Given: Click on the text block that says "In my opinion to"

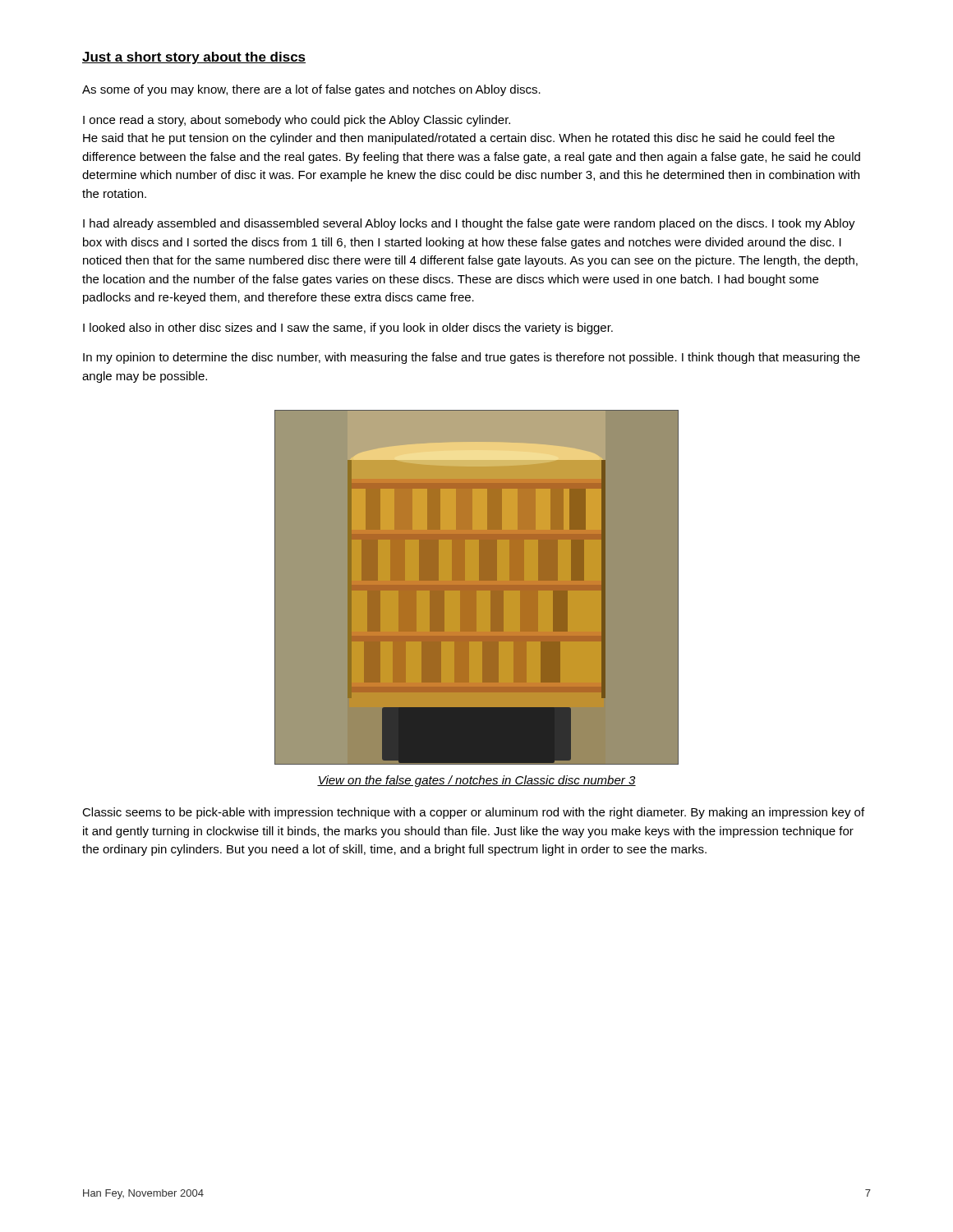Looking at the screenshot, I should click(471, 366).
